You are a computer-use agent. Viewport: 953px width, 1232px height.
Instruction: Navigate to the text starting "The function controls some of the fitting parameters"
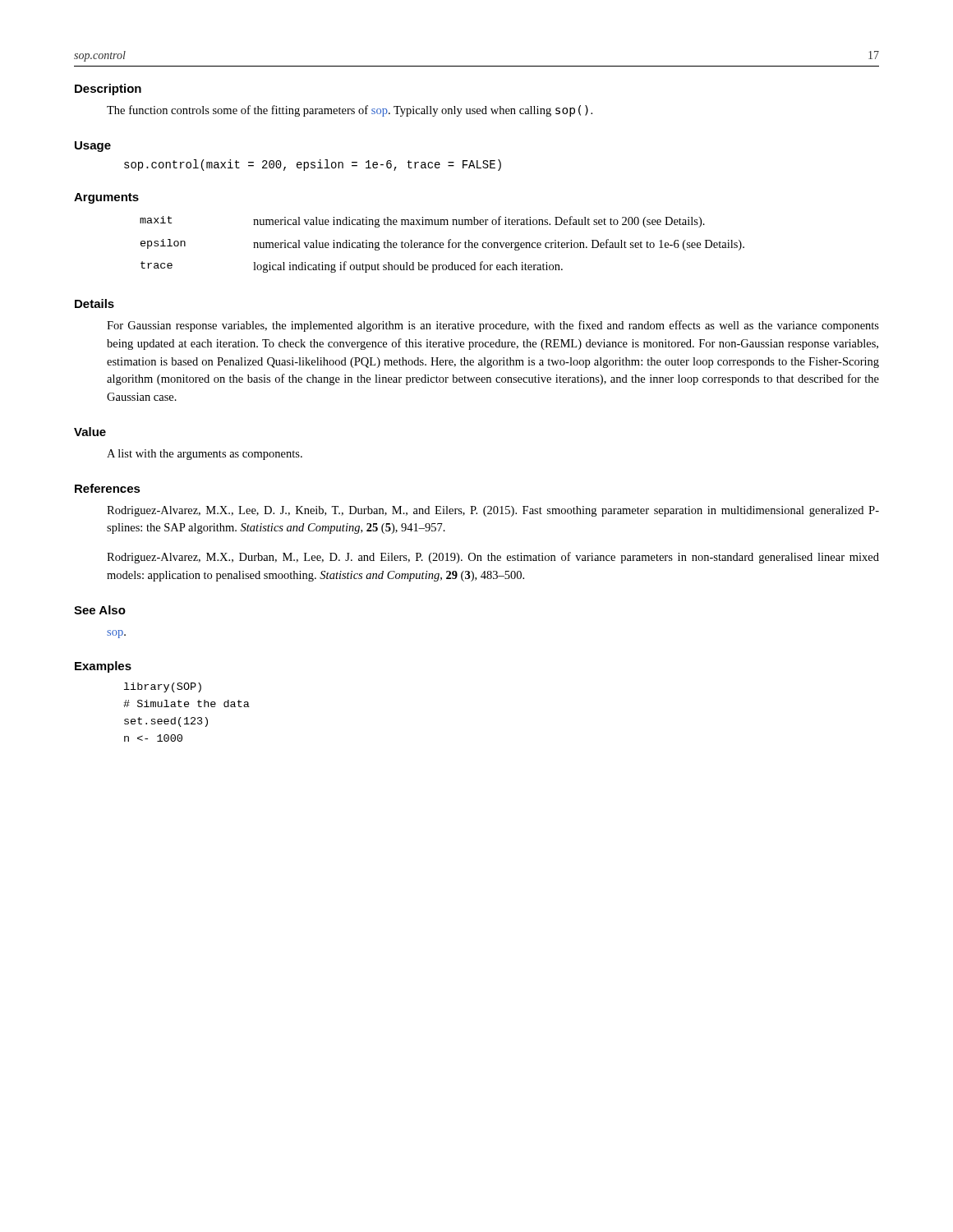click(x=350, y=110)
